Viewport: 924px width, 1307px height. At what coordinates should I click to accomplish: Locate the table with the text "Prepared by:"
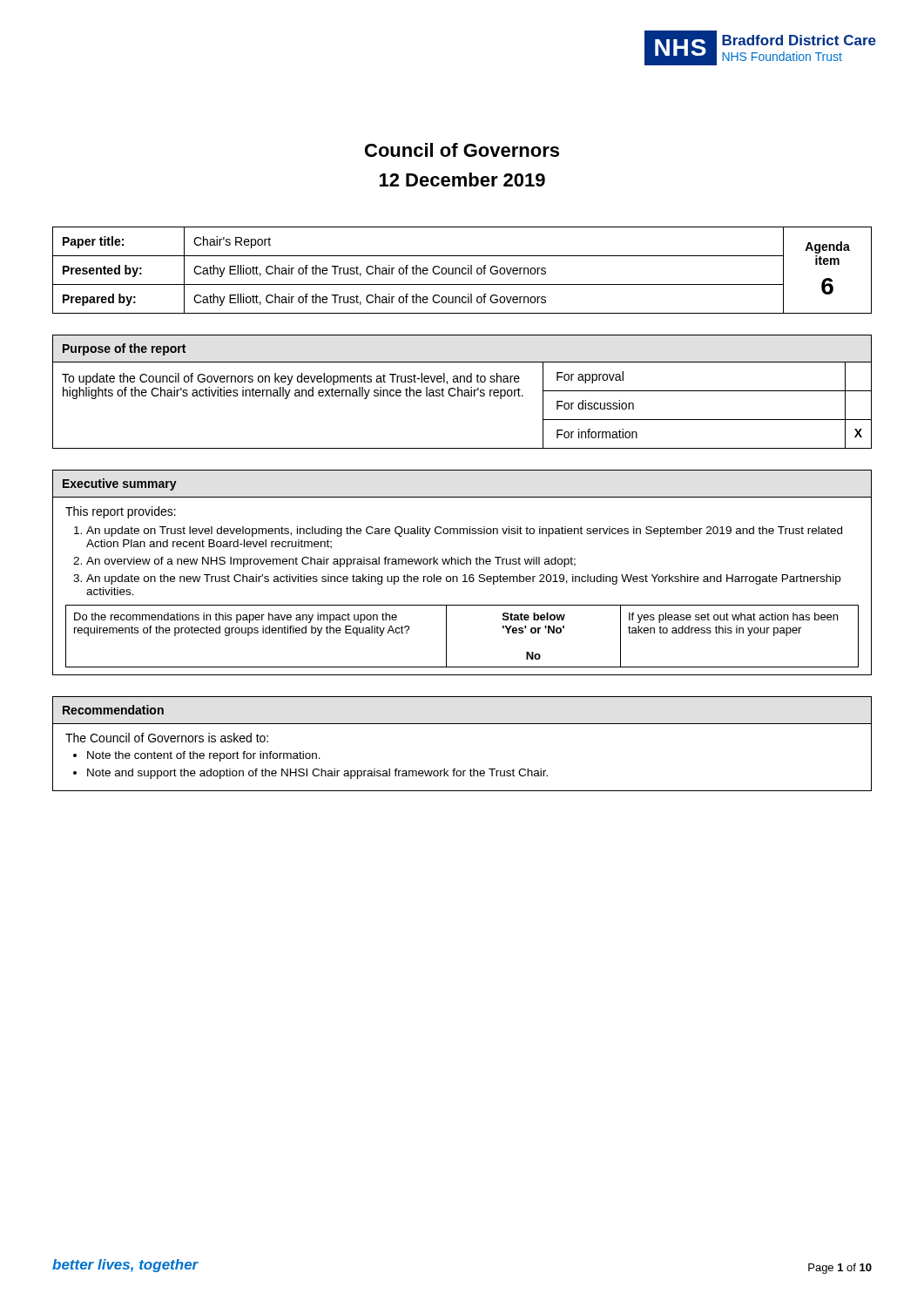[462, 270]
